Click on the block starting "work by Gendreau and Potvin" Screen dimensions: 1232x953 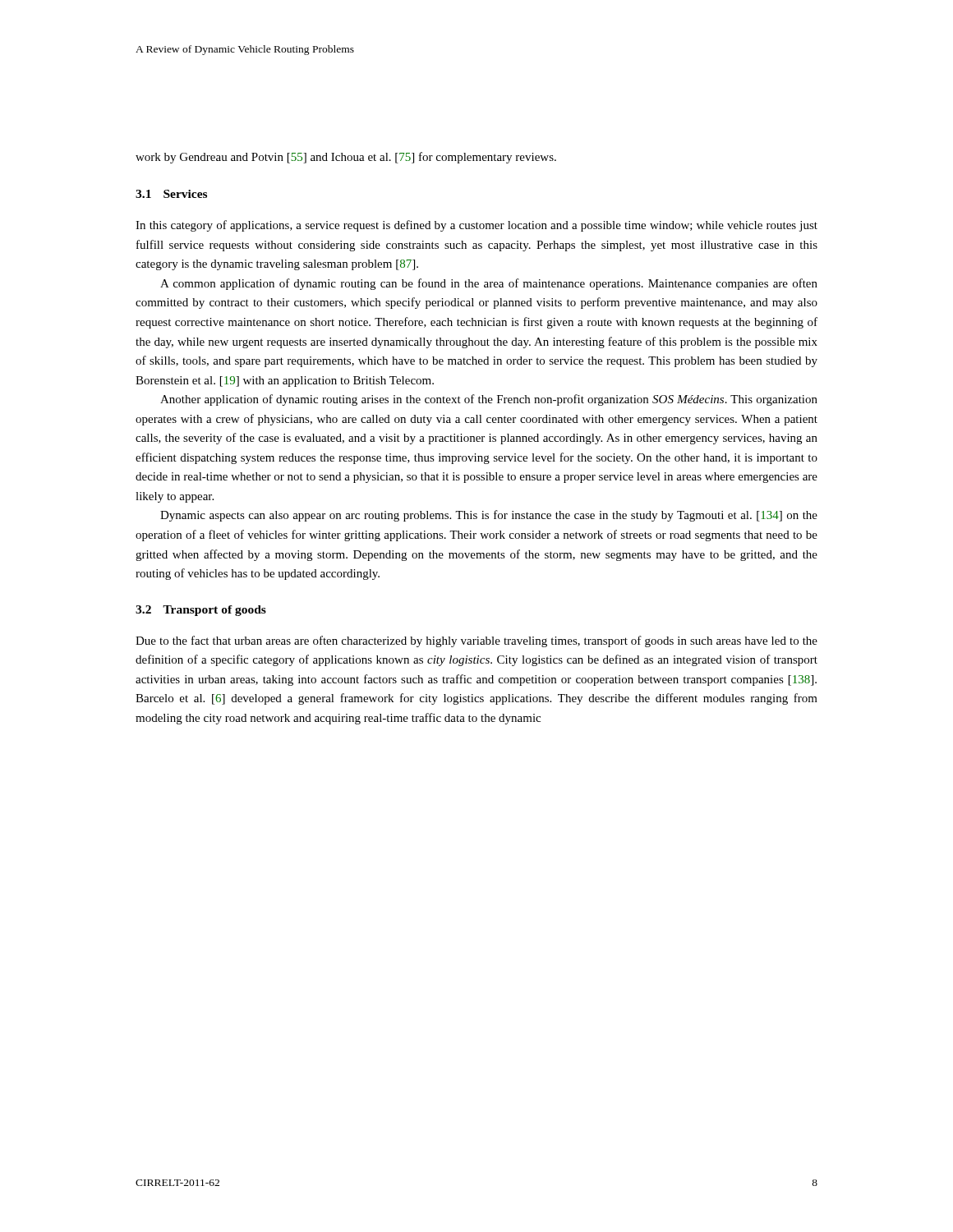click(346, 157)
